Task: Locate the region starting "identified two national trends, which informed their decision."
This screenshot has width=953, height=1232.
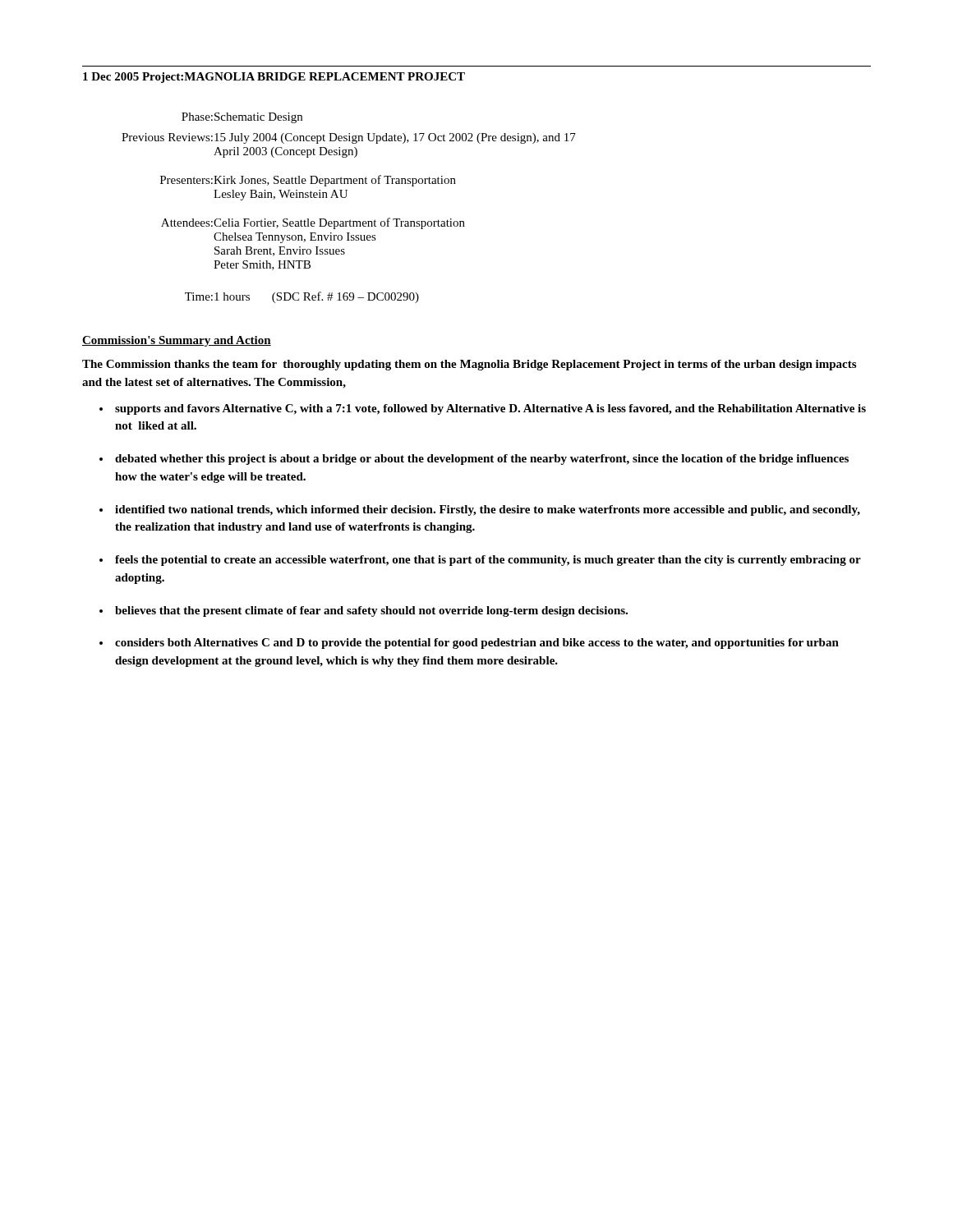Action: point(488,518)
